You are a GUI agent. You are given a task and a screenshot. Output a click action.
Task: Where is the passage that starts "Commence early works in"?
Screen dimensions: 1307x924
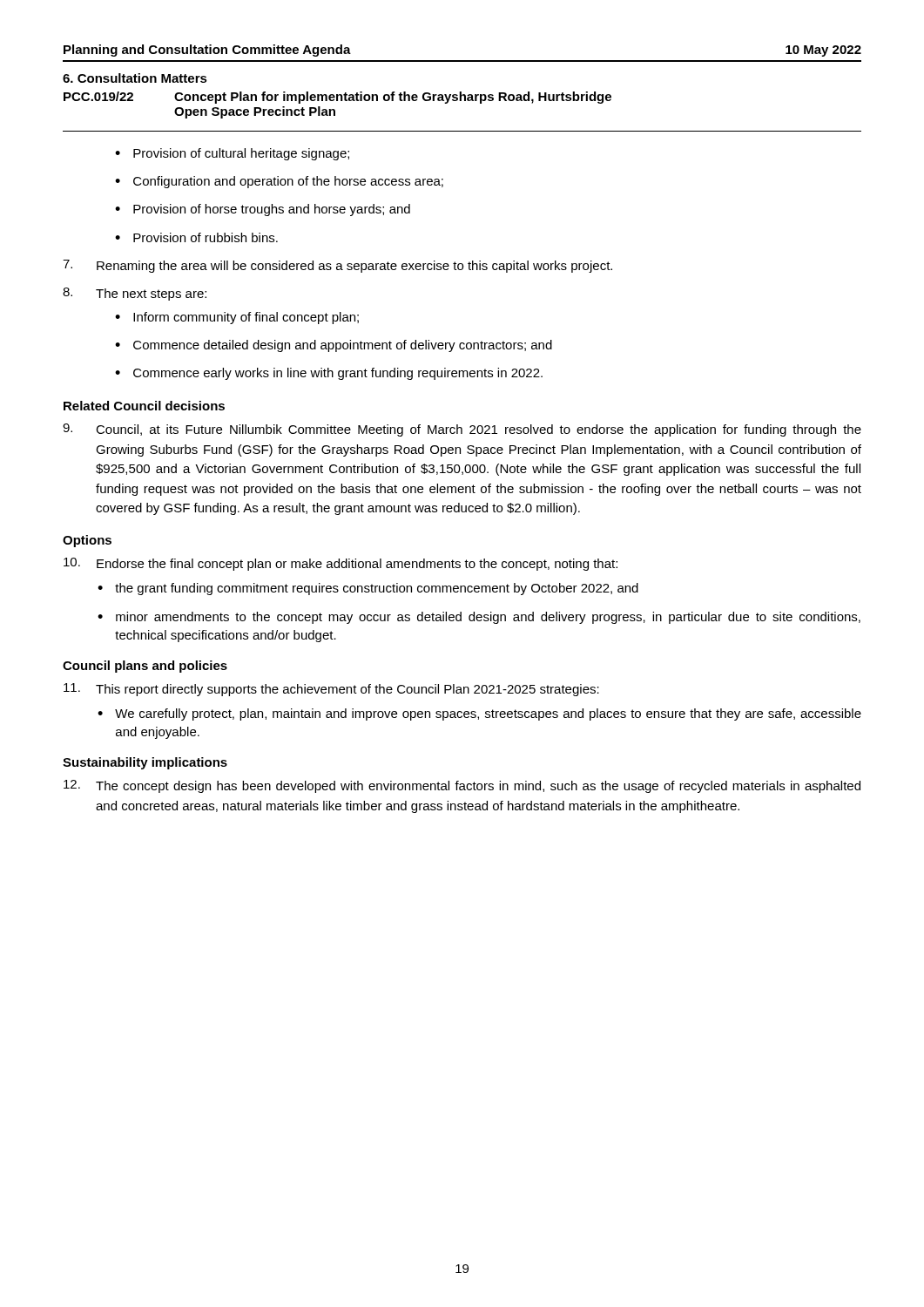click(x=338, y=373)
